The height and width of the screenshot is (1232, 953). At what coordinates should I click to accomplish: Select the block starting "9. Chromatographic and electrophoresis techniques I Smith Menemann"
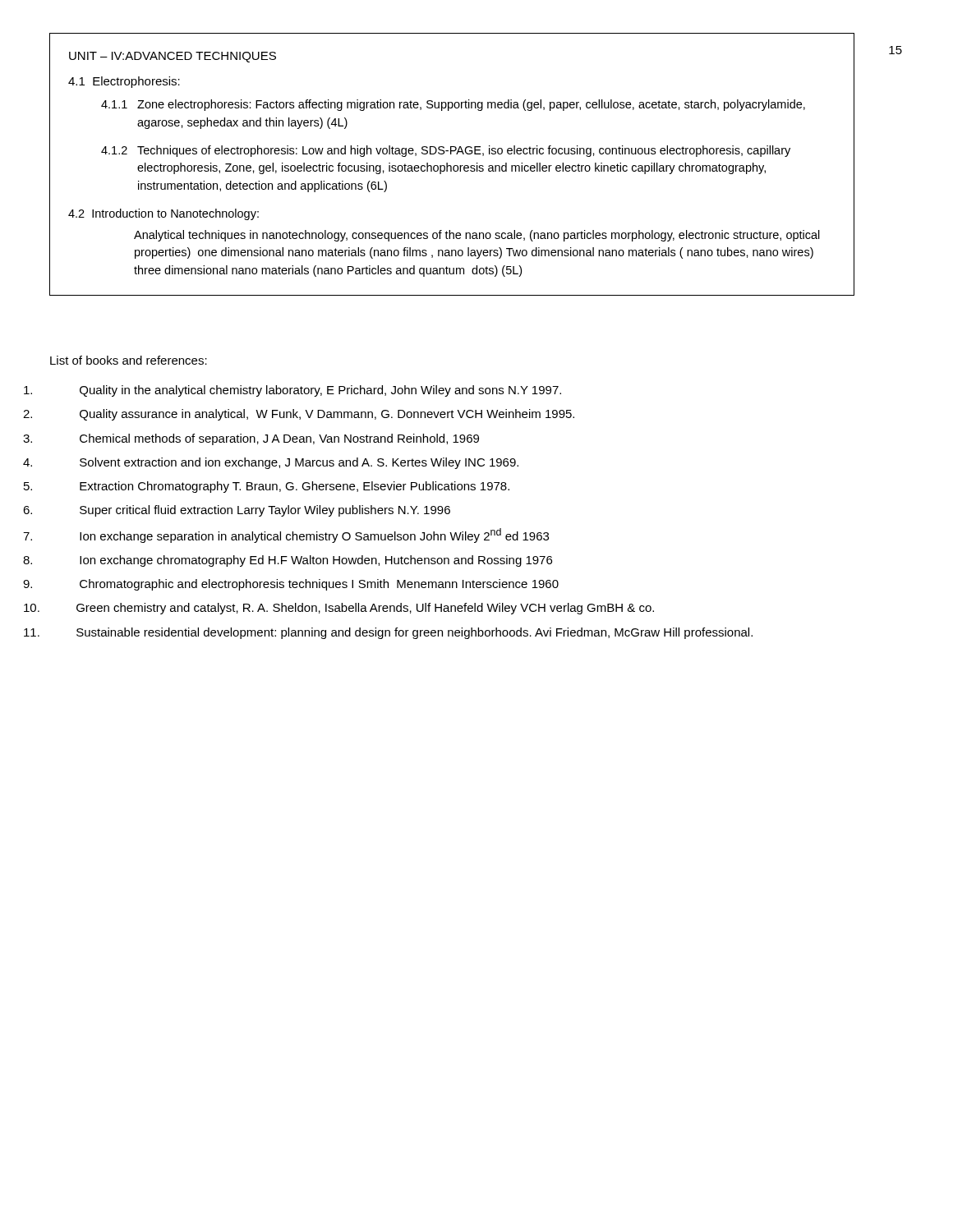pyautogui.click(x=304, y=584)
